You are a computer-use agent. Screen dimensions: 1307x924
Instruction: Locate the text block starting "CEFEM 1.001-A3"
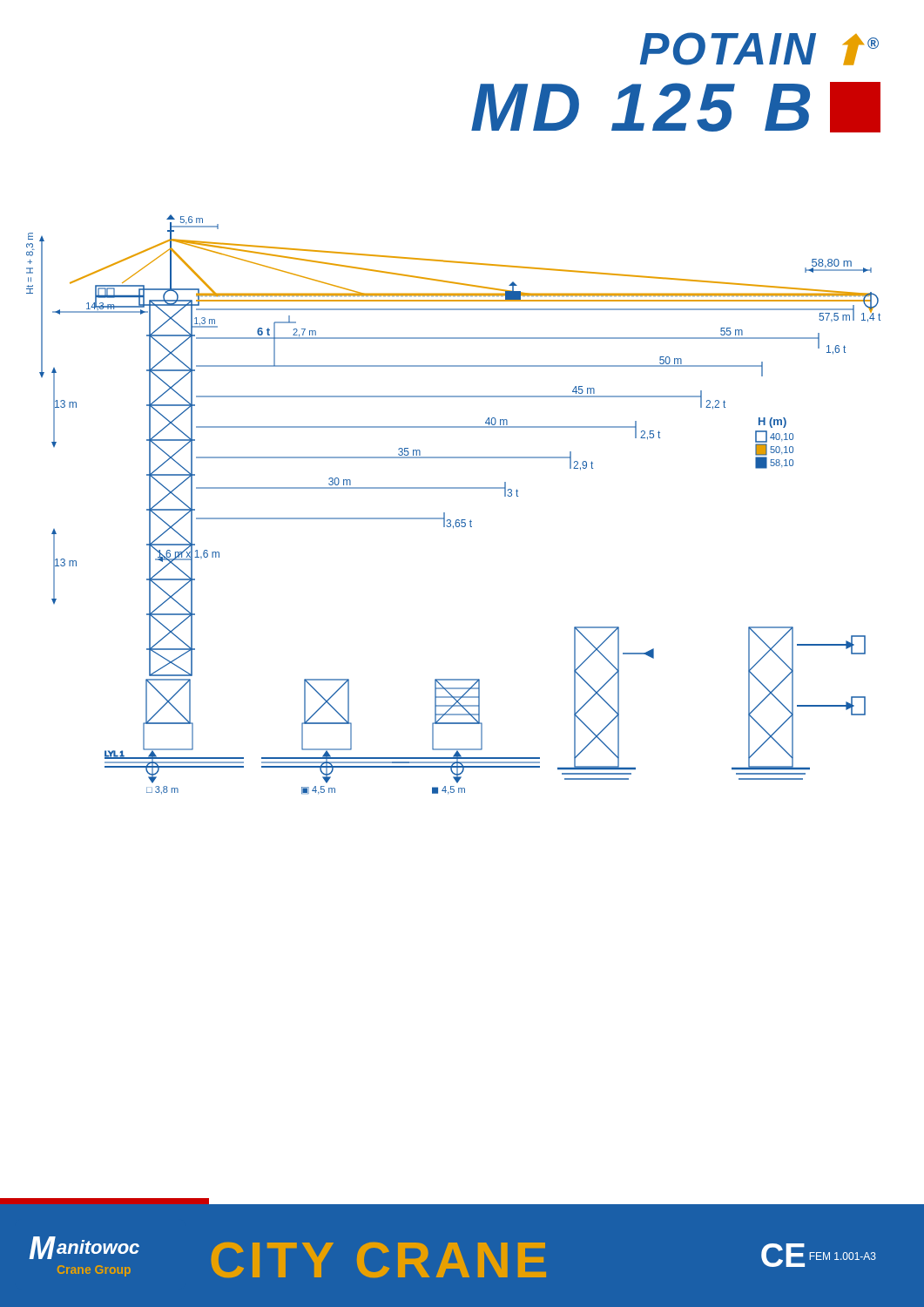(818, 1256)
